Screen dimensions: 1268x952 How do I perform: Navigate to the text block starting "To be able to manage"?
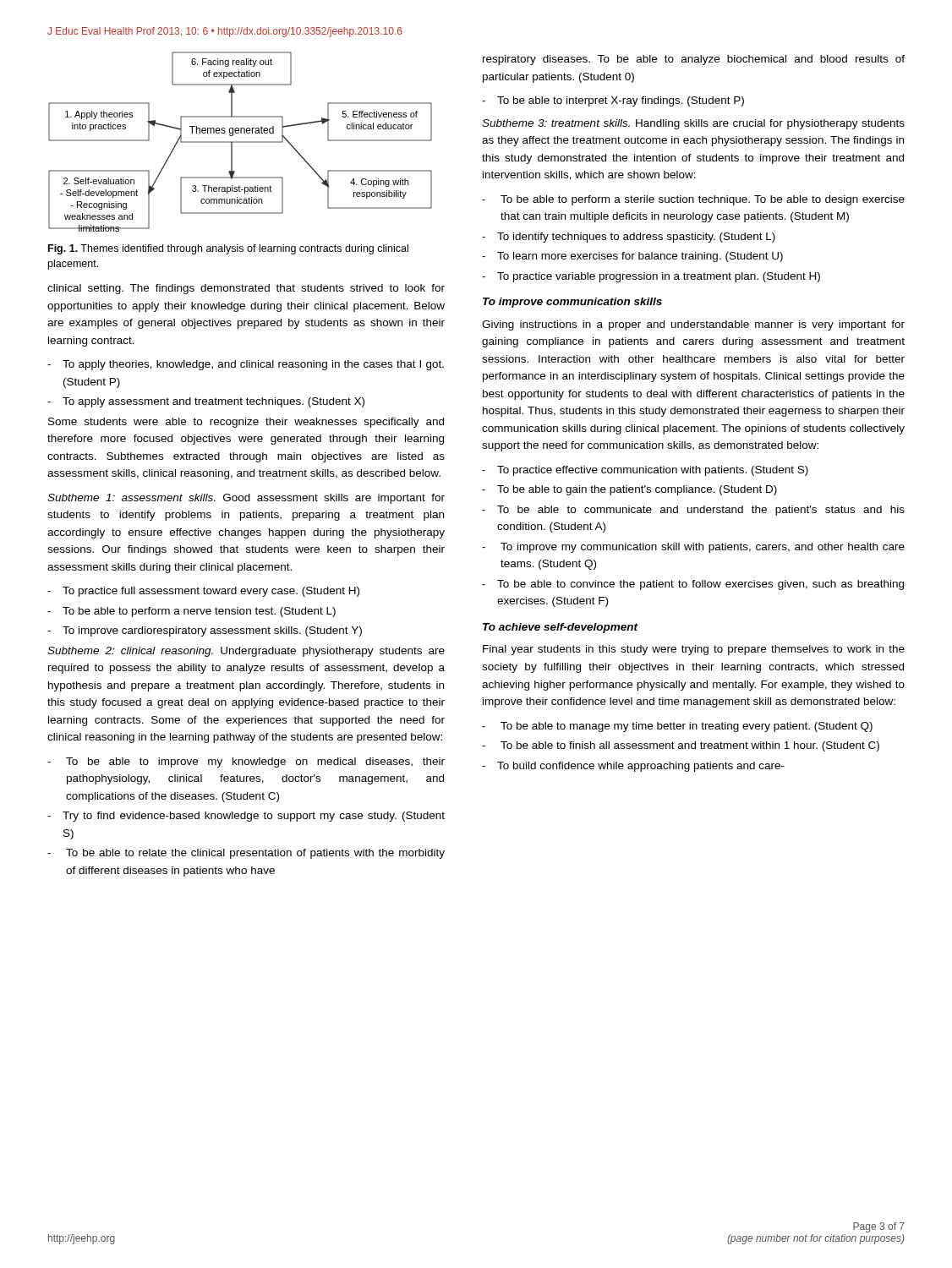(x=677, y=726)
